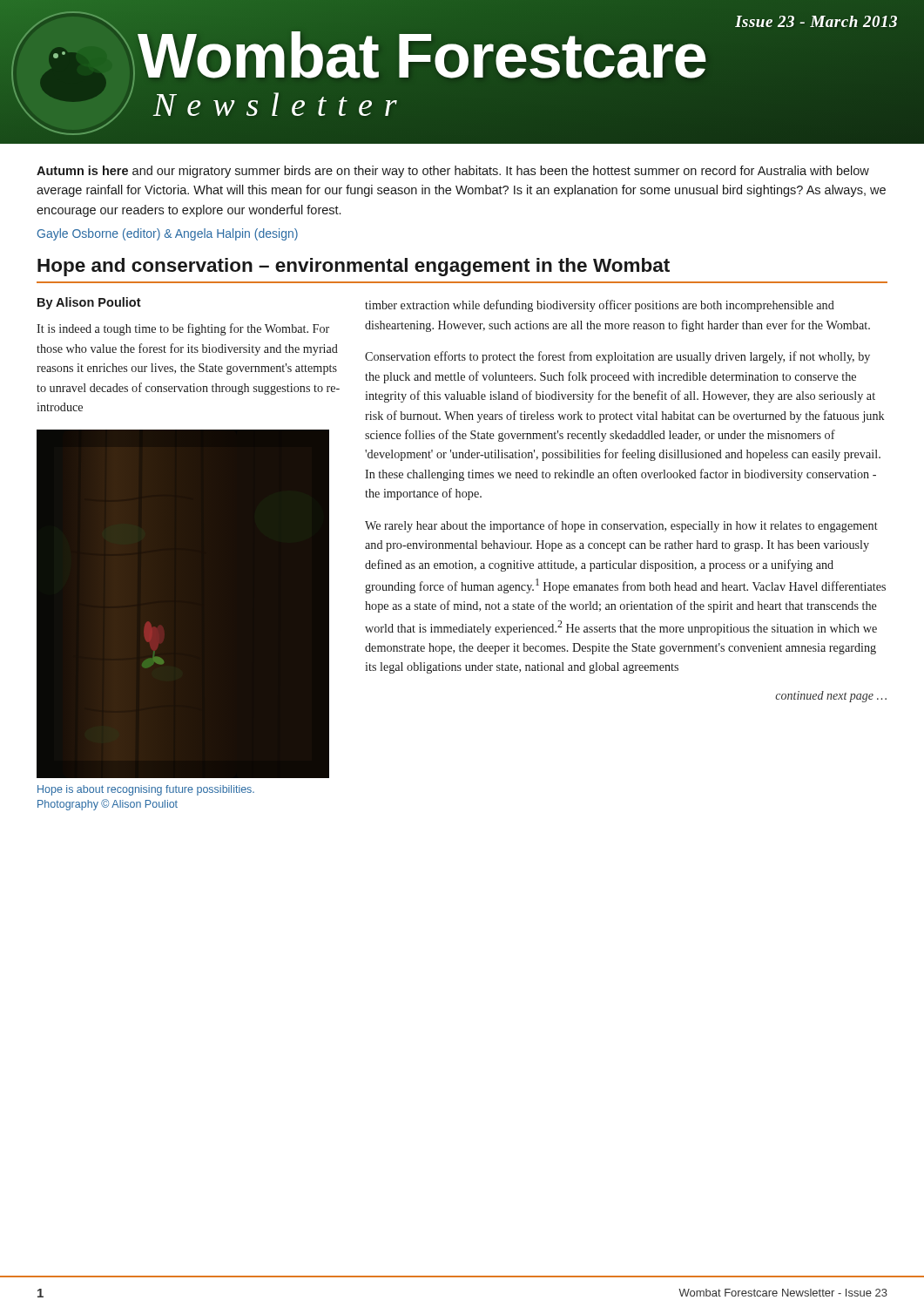Viewport: 924px width, 1307px height.
Task: Locate the text block starting "Gayle Osborne (editor) & Angela Halpin (design)"
Action: [167, 234]
